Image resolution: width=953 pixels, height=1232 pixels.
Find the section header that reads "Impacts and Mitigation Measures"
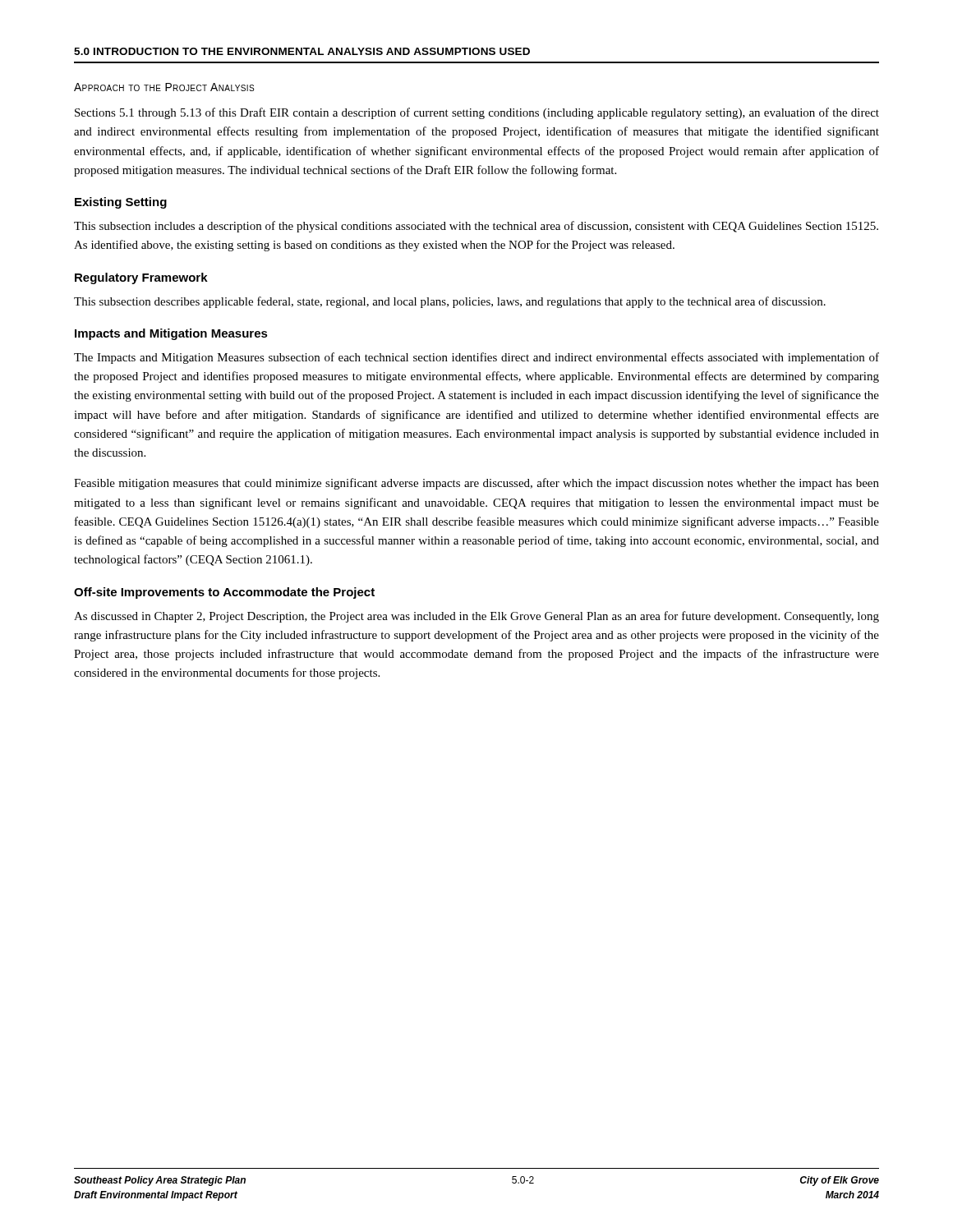(171, 333)
